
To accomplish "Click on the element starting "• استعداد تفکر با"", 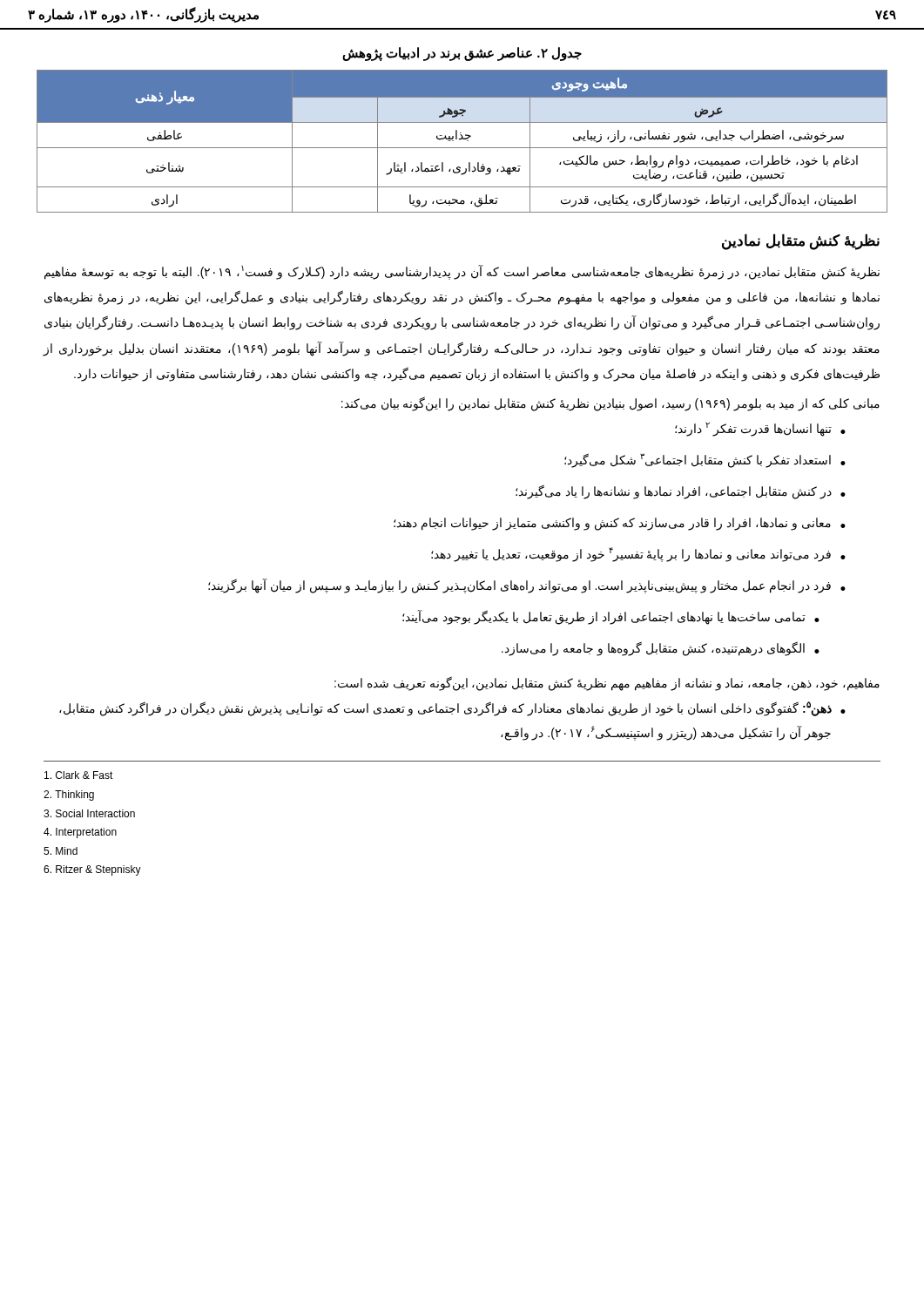I will (x=705, y=464).
